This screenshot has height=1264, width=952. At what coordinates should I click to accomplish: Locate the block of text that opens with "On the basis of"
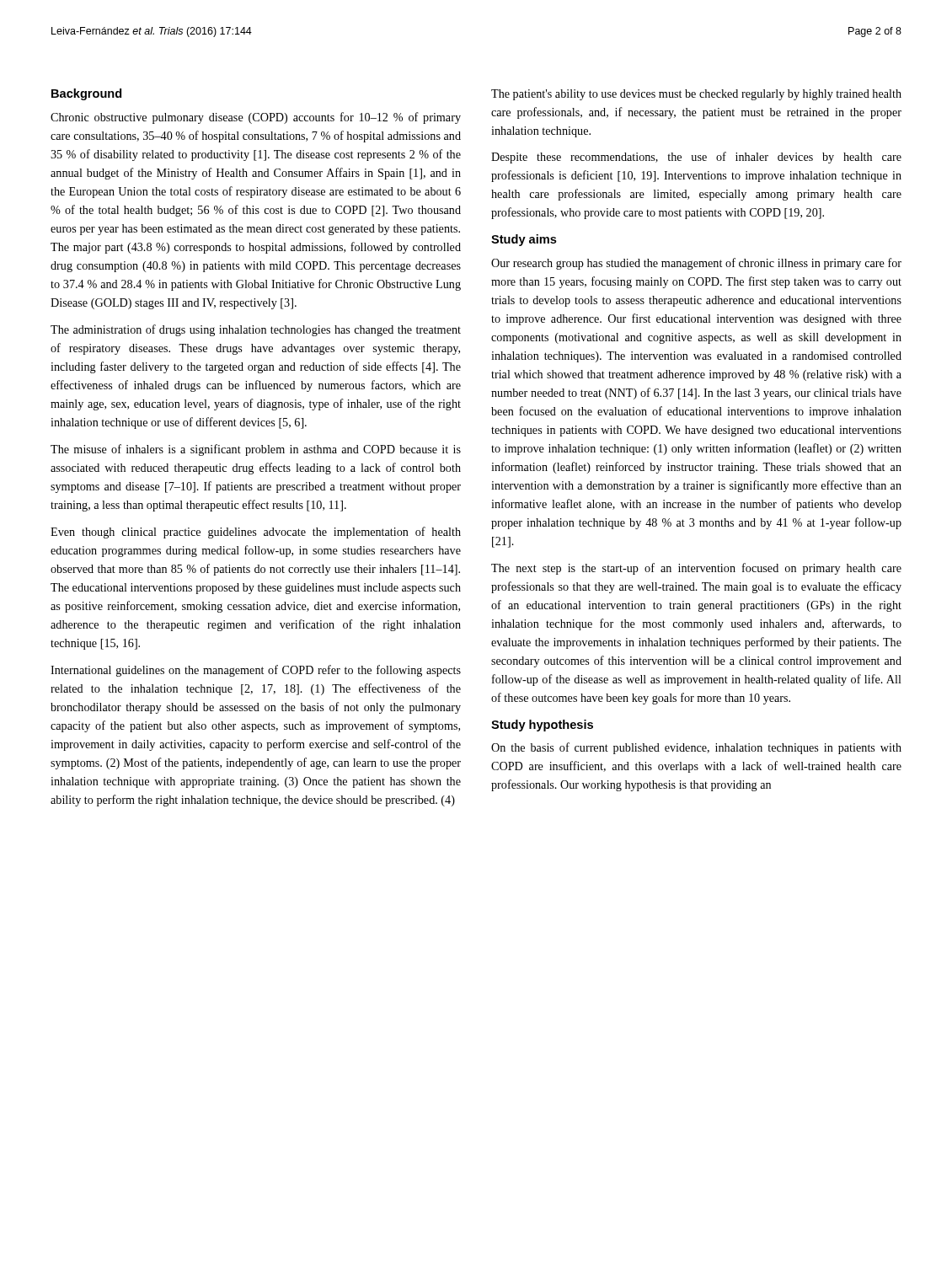point(696,766)
